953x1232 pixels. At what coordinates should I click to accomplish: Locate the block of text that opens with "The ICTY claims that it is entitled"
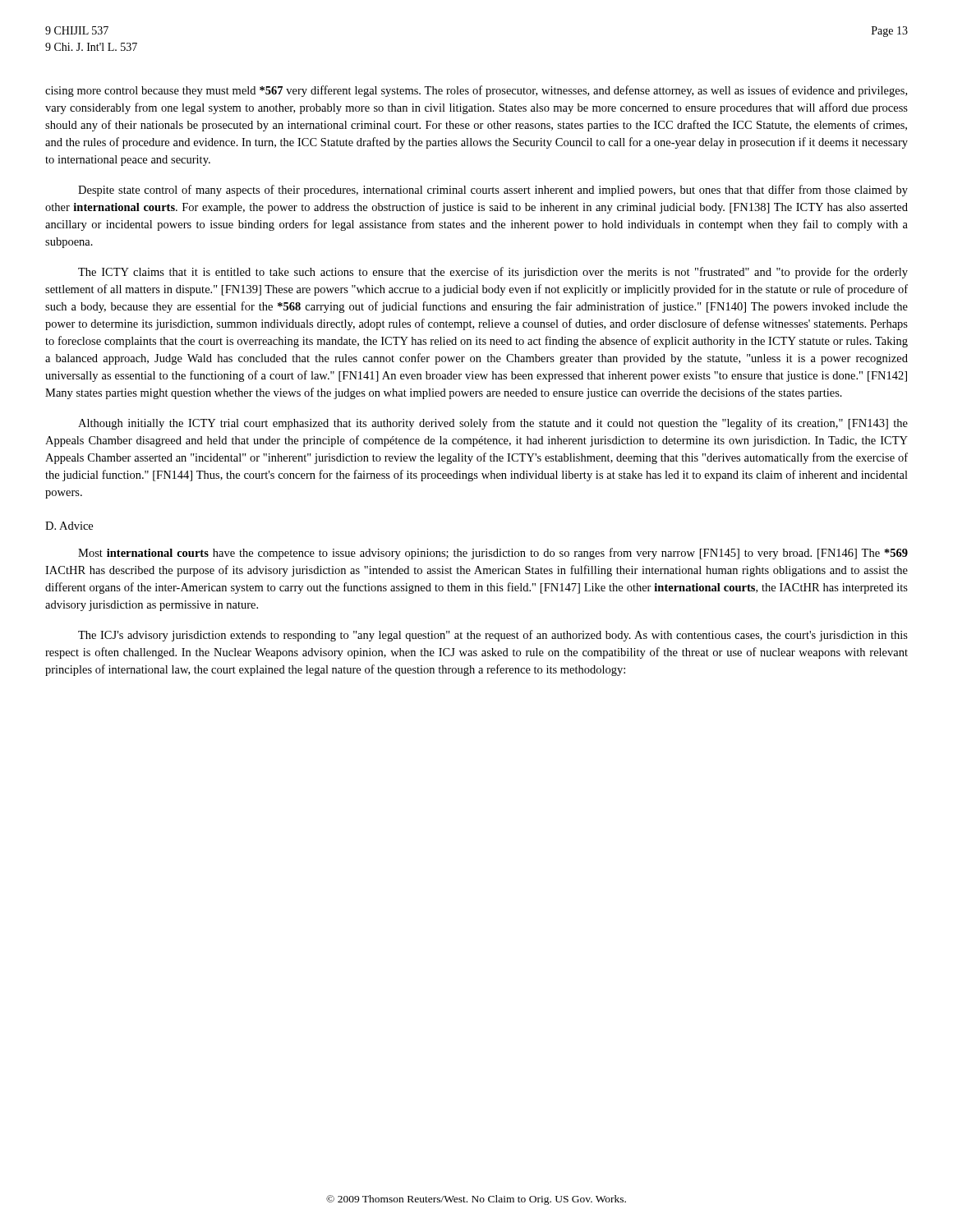[x=476, y=332]
